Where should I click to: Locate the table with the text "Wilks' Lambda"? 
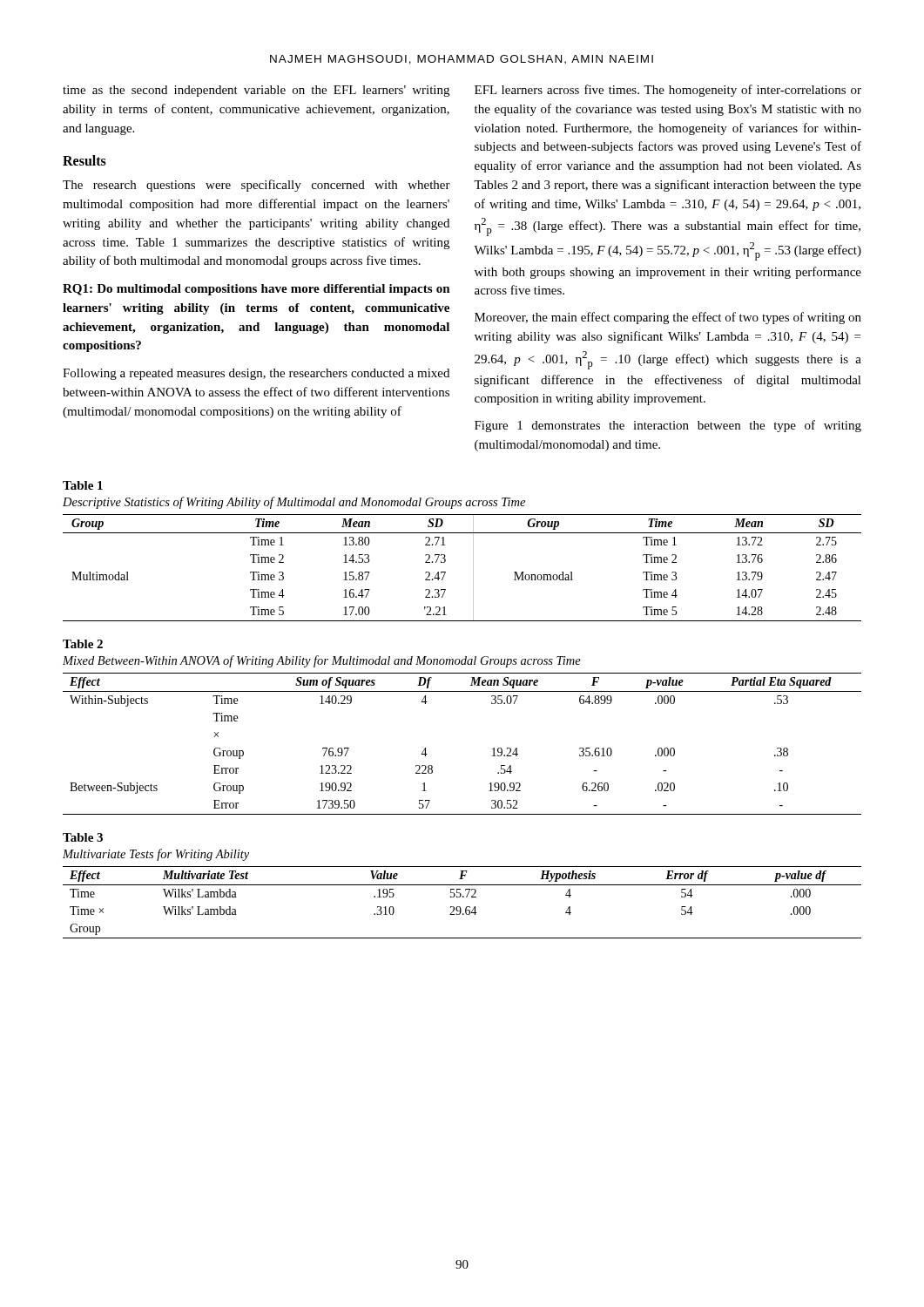click(462, 902)
